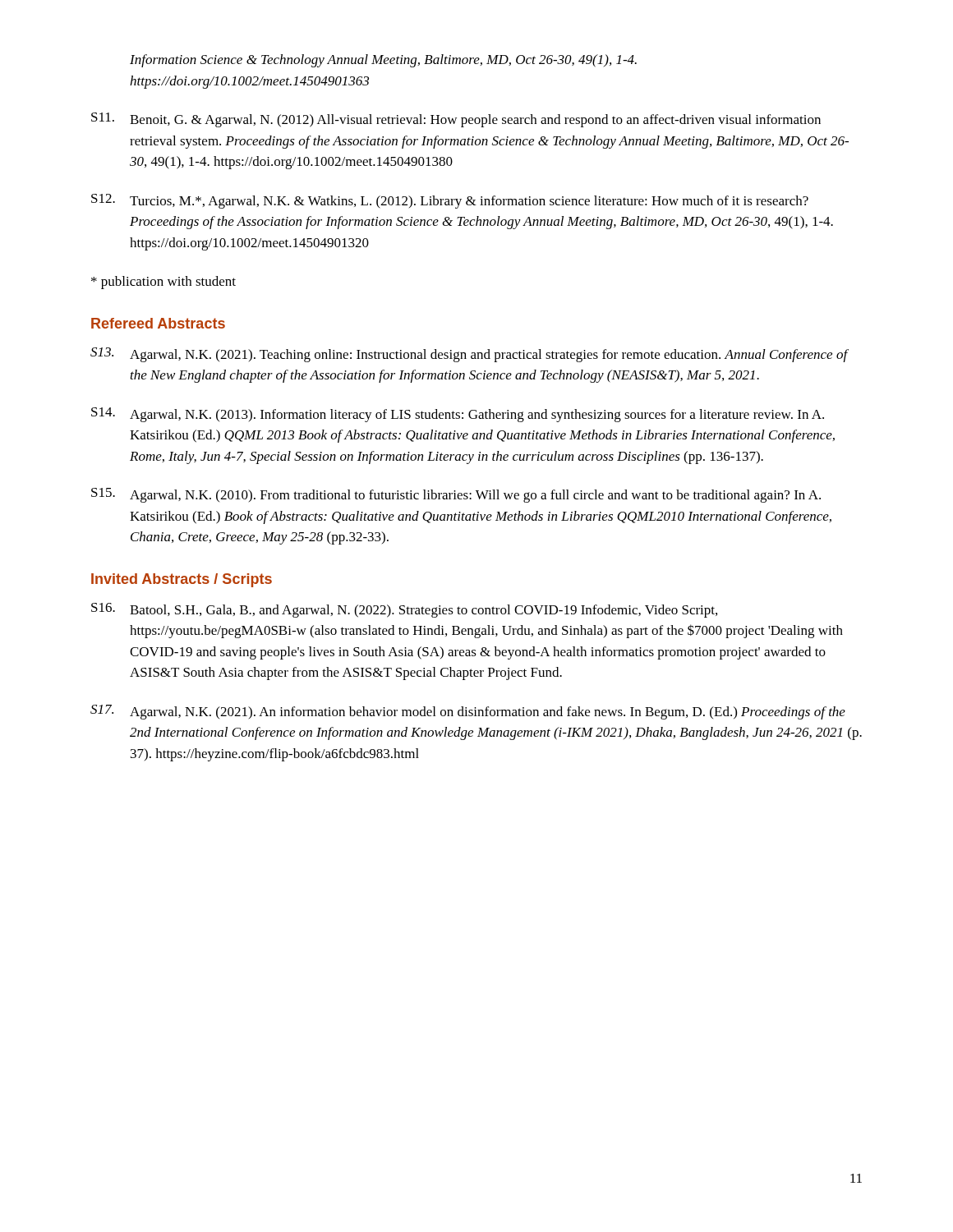Navigate to the passage starting "S13. Agarwal, N.K. (2021)."

pyautogui.click(x=476, y=365)
